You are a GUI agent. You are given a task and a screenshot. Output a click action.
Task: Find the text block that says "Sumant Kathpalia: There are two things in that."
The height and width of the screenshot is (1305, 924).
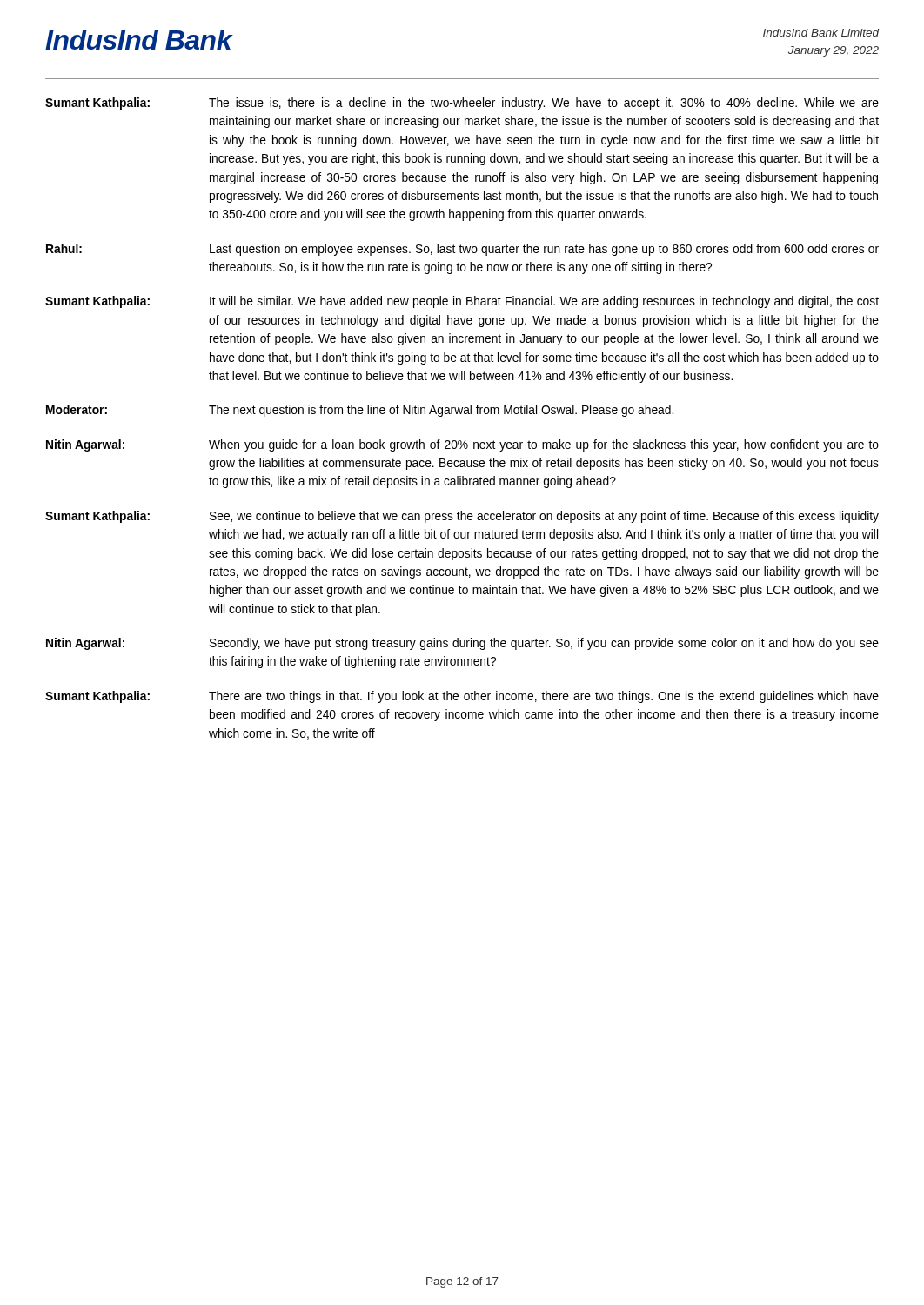point(462,715)
